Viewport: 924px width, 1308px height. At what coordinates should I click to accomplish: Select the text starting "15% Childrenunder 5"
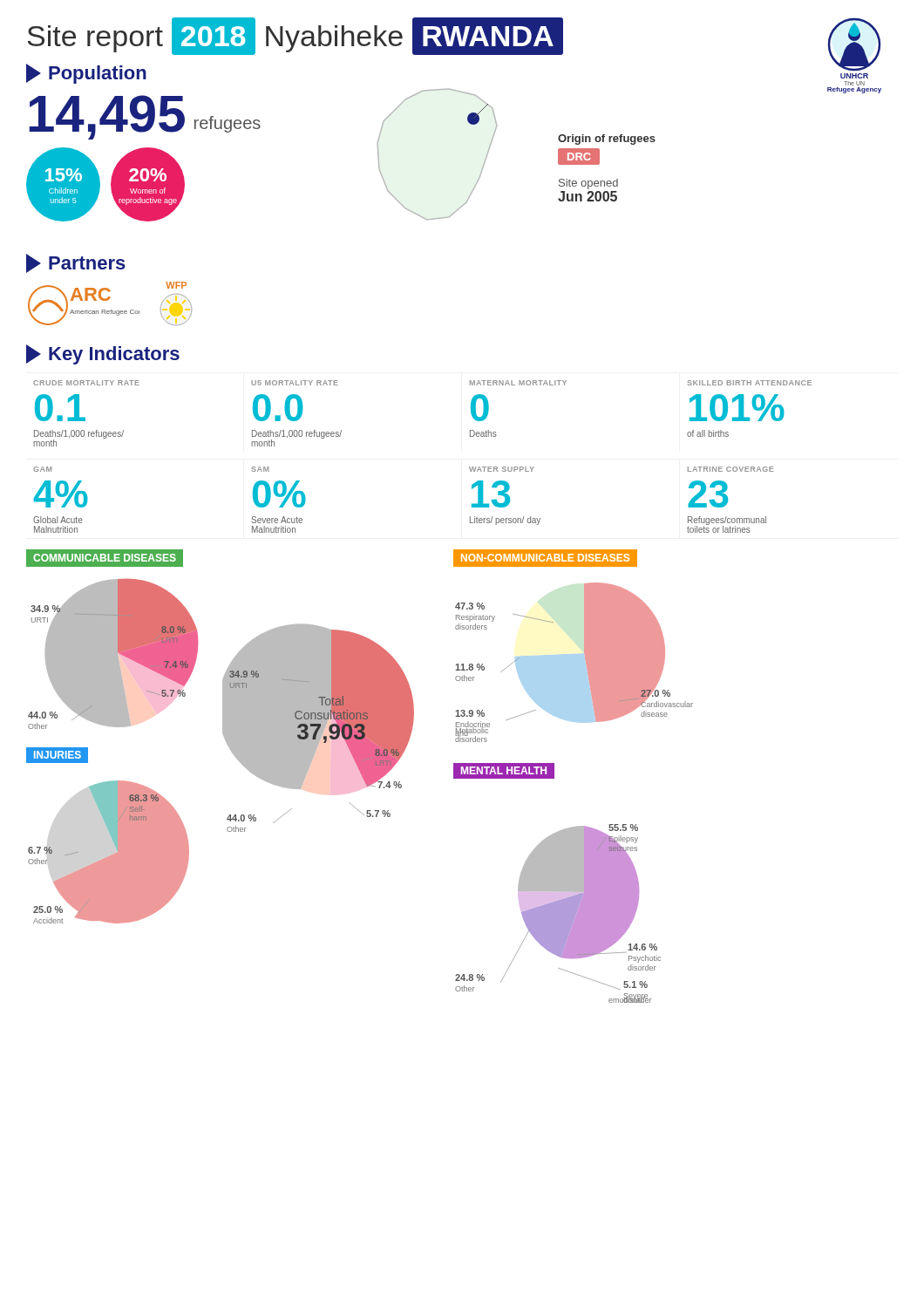(63, 184)
